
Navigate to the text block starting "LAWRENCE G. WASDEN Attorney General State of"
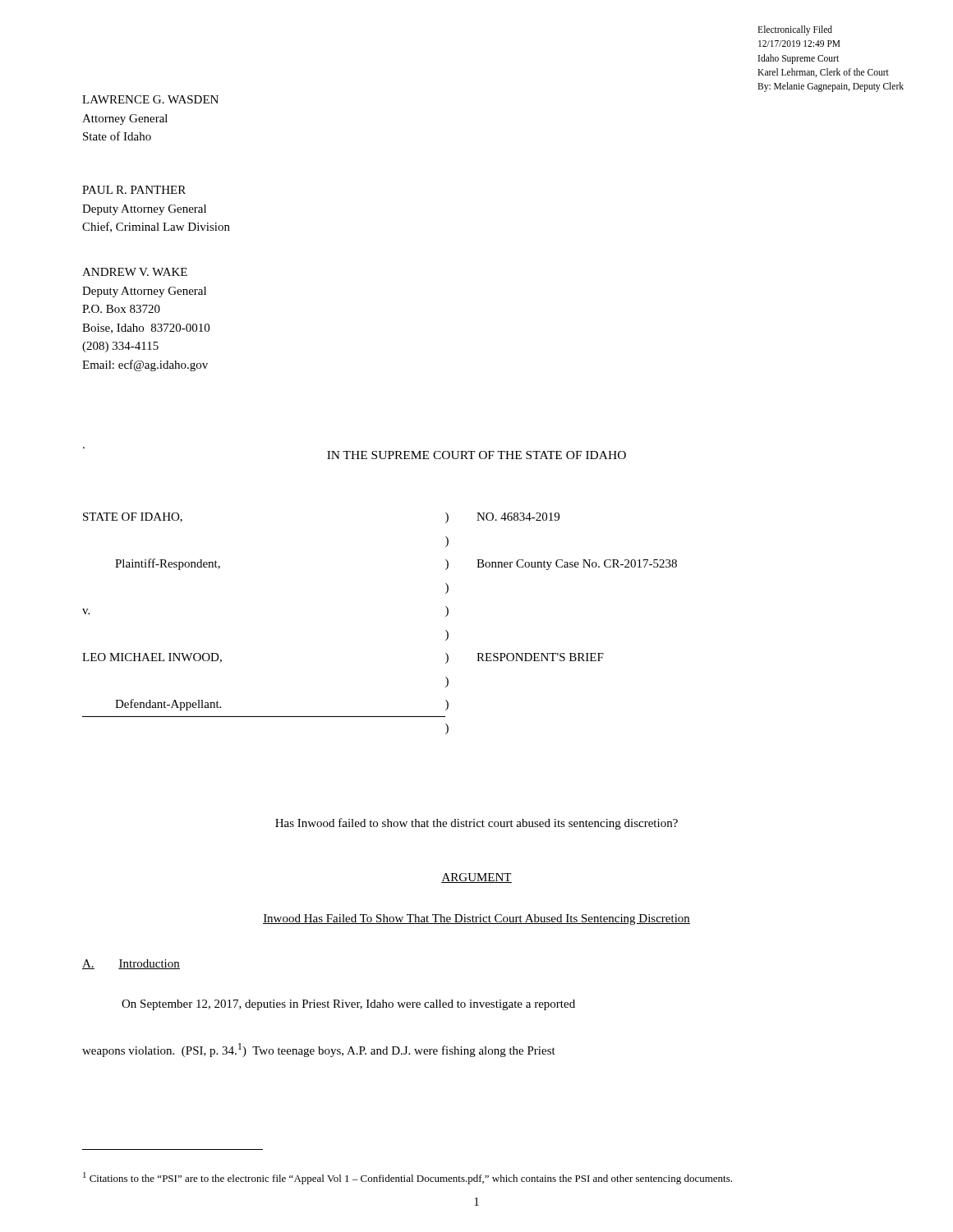click(x=151, y=118)
